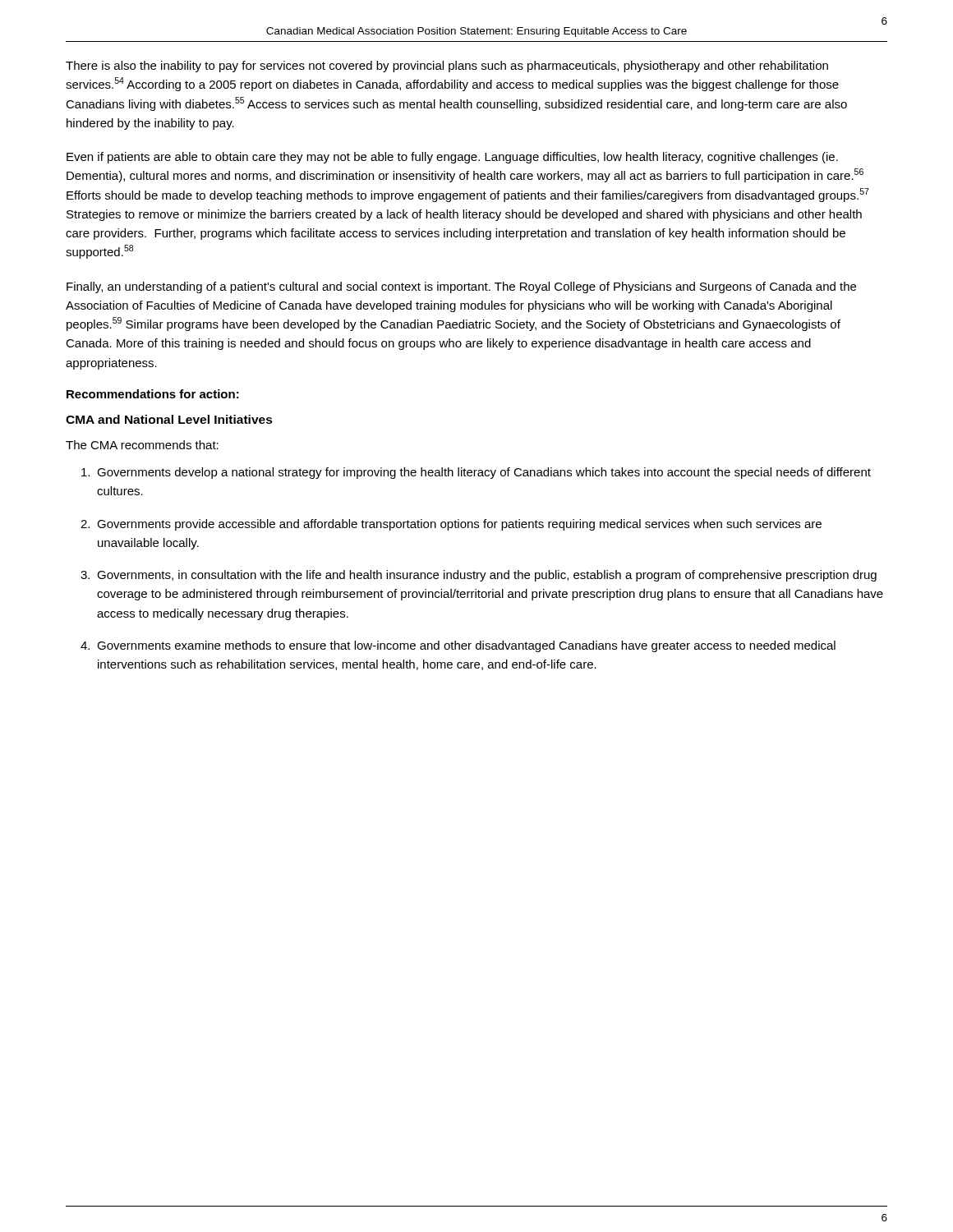Navigate to the block starting "Recommendations for action:"

[153, 394]
